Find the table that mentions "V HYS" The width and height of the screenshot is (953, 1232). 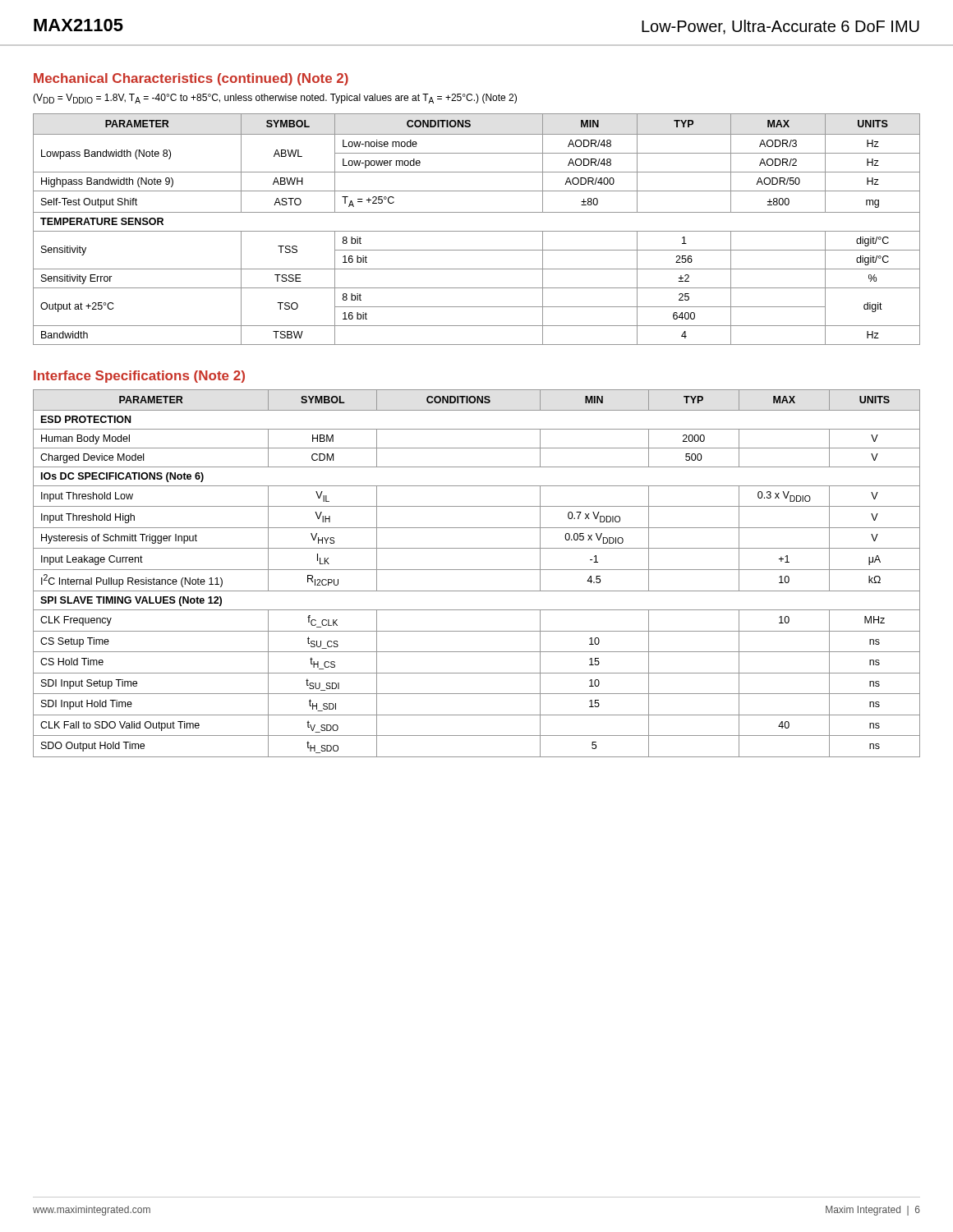[x=476, y=573]
